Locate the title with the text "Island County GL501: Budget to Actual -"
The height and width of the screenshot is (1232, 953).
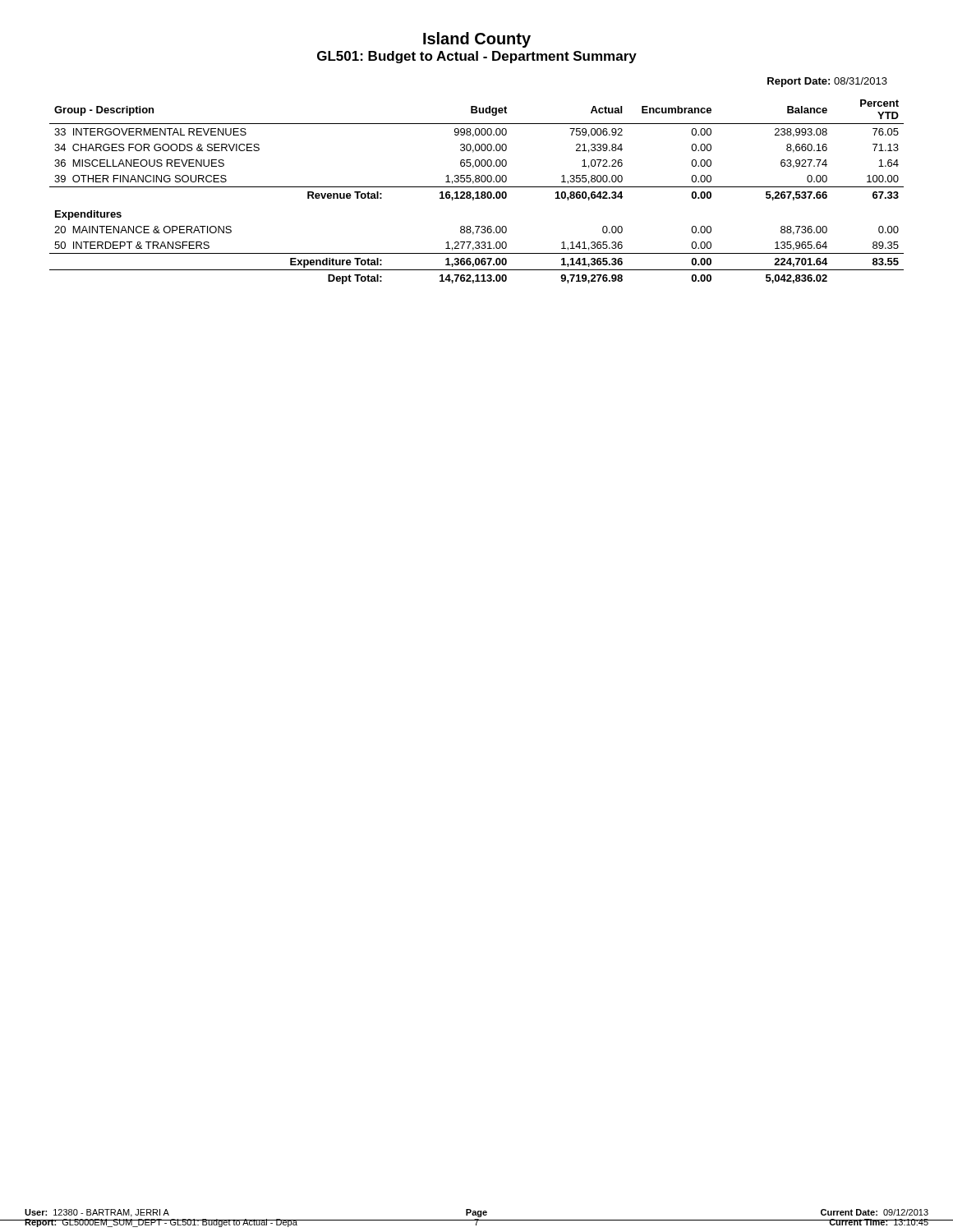476,47
